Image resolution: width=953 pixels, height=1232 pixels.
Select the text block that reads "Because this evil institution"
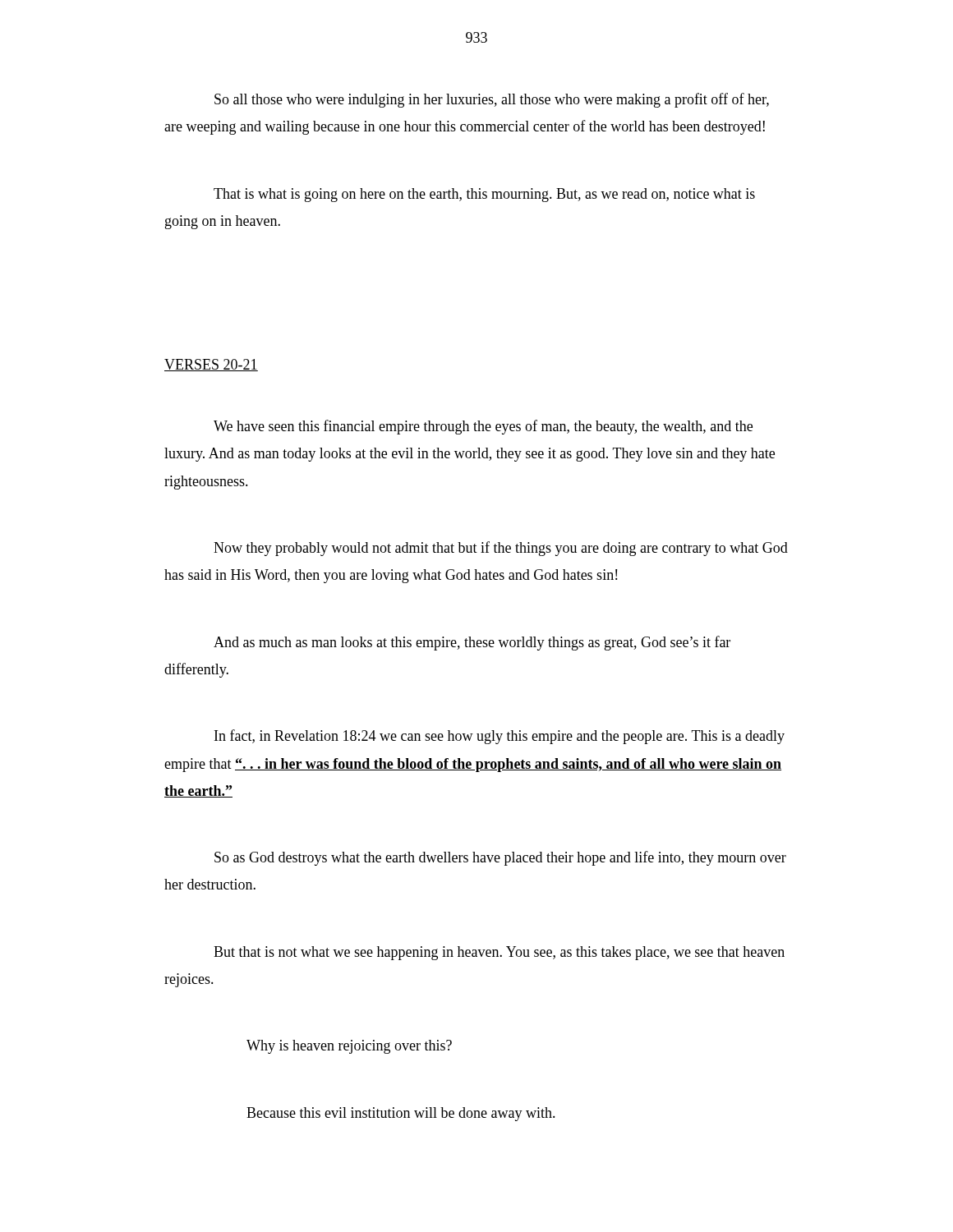(401, 1113)
